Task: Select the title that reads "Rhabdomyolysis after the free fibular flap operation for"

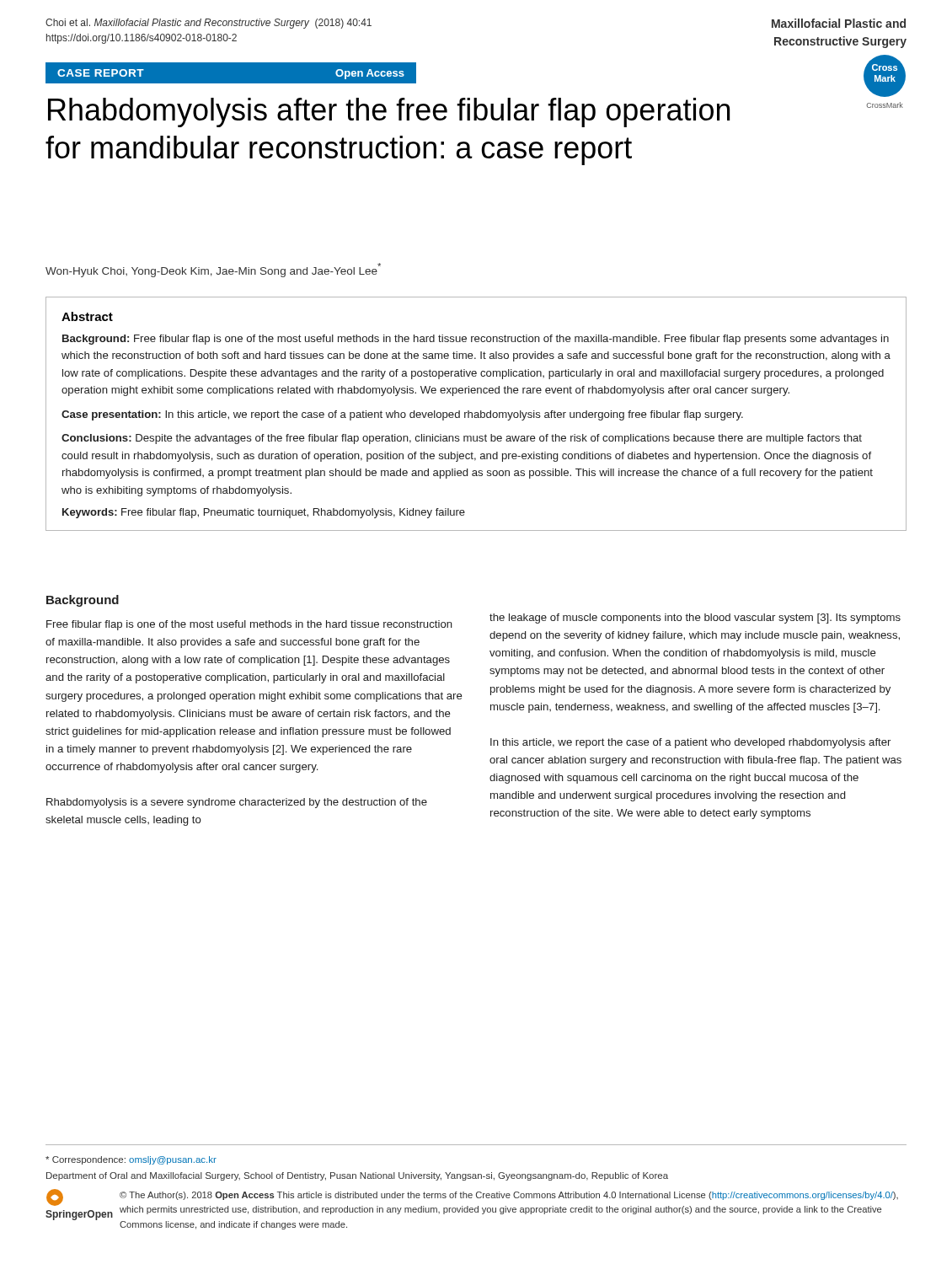Action: [x=389, y=129]
